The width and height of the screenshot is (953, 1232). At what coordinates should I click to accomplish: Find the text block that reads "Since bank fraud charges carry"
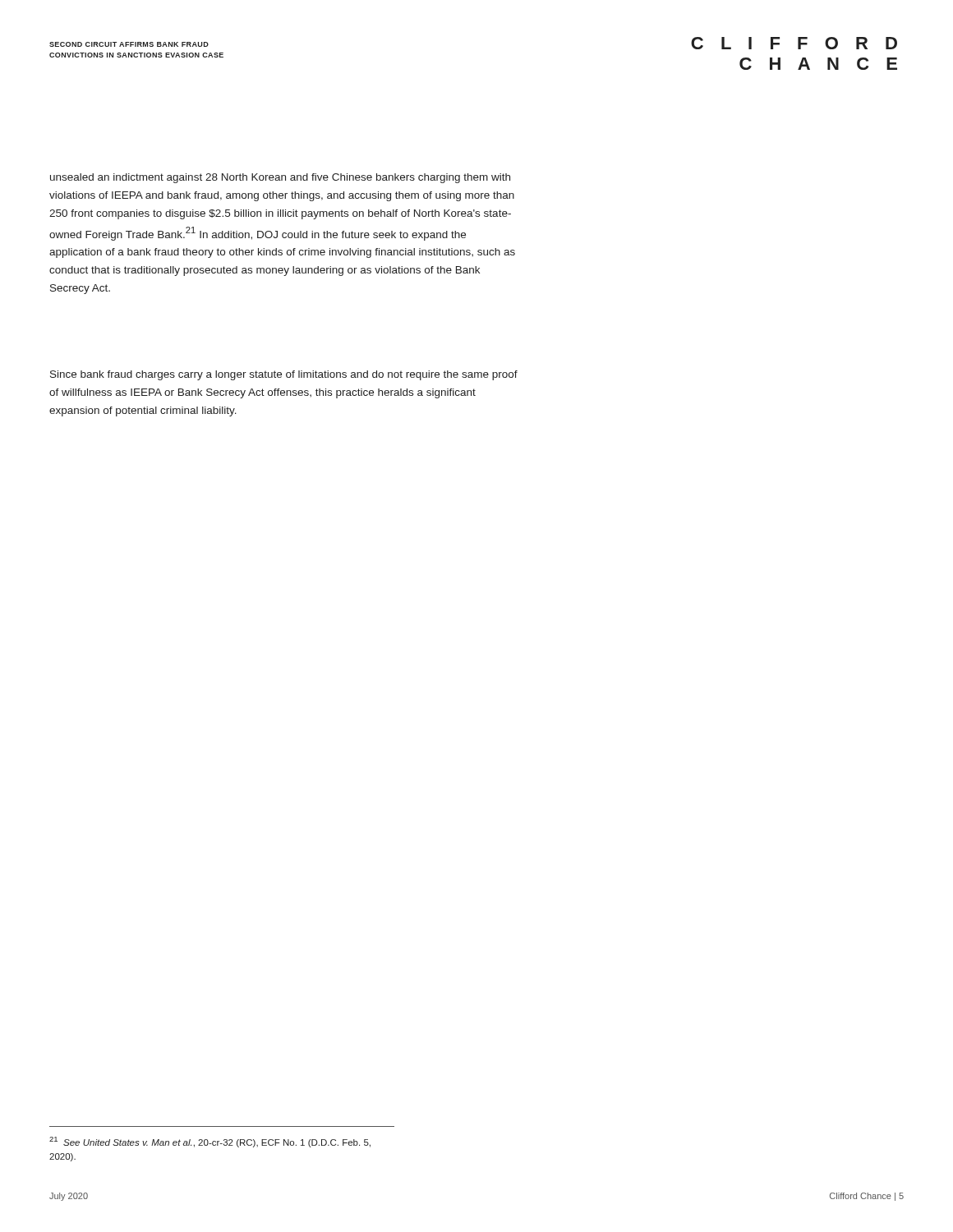pyautogui.click(x=283, y=392)
